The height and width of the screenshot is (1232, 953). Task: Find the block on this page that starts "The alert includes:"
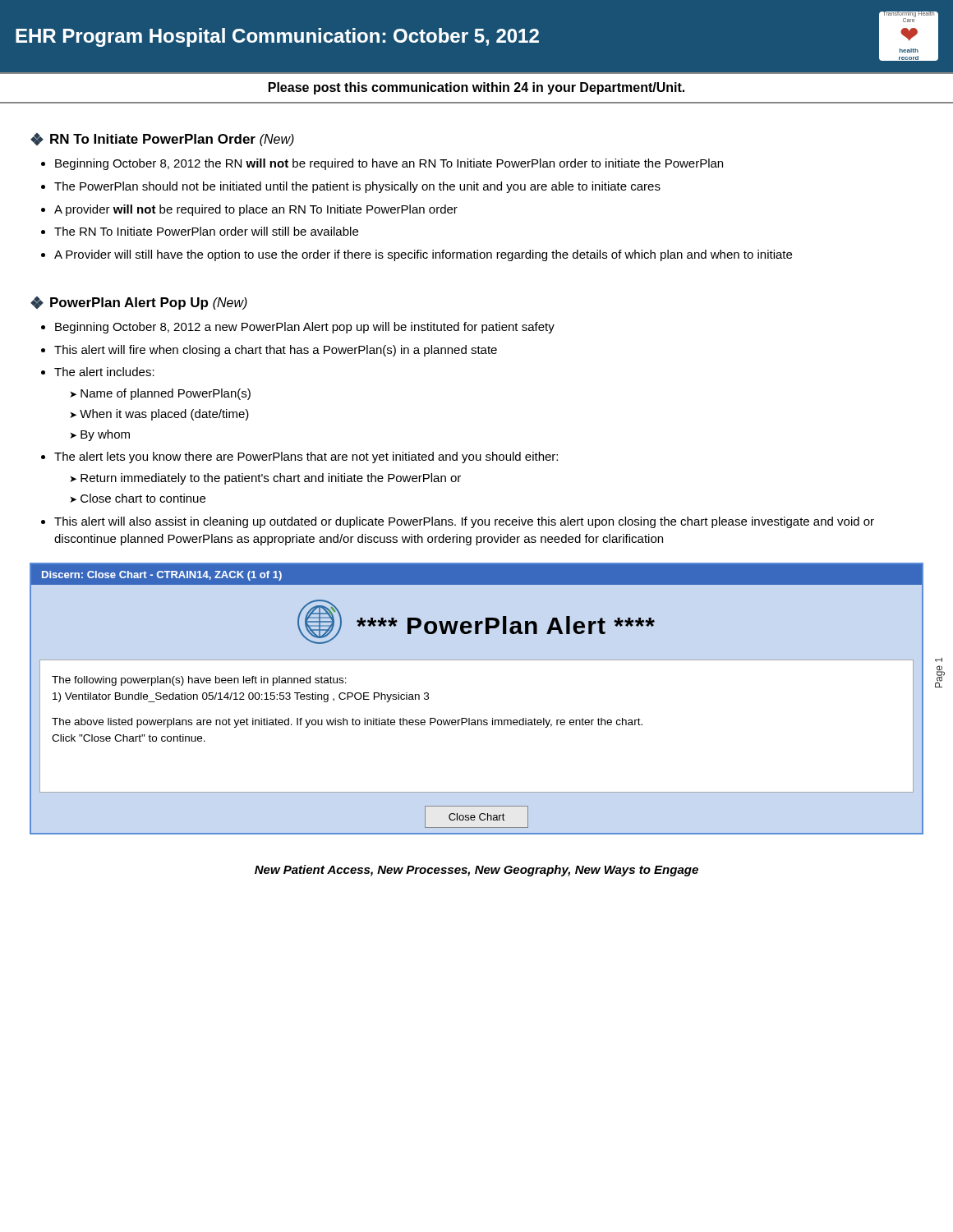tap(104, 372)
